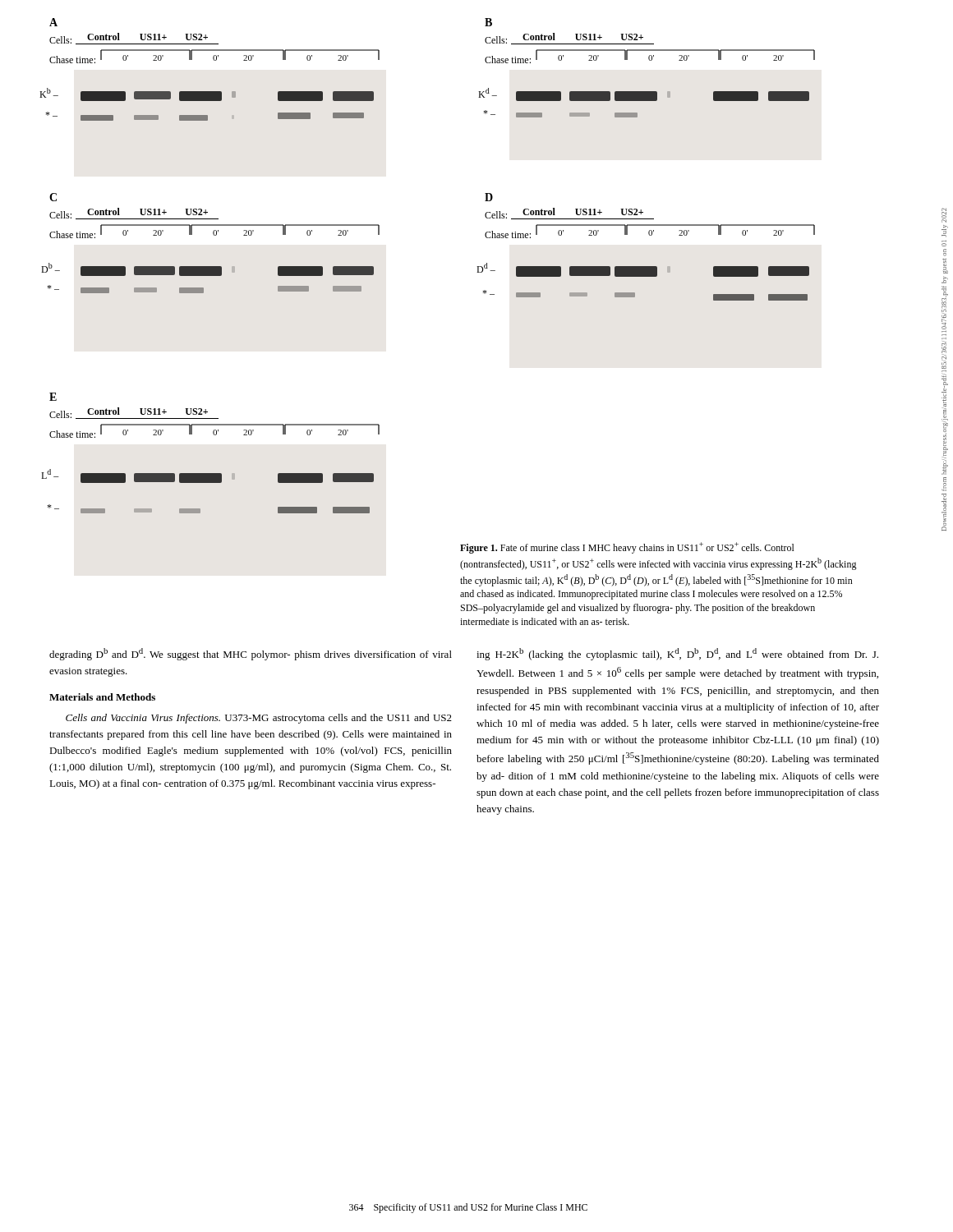Locate the text block with the text "degrading Db and Dd. We suggest that MHC"
This screenshot has height=1232, width=953.
click(251, 661)
